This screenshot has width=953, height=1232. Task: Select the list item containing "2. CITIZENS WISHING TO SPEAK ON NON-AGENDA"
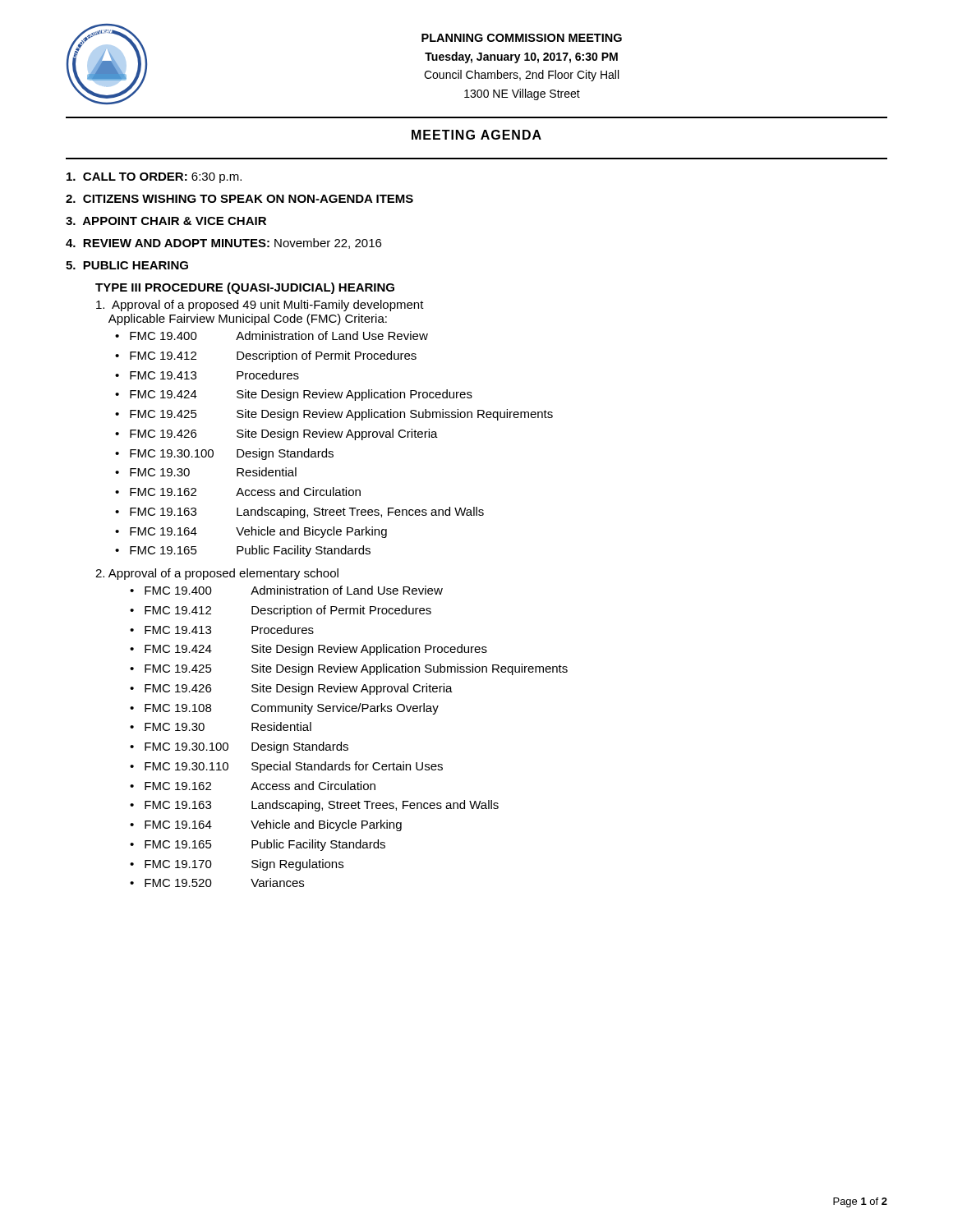(240, 198)
